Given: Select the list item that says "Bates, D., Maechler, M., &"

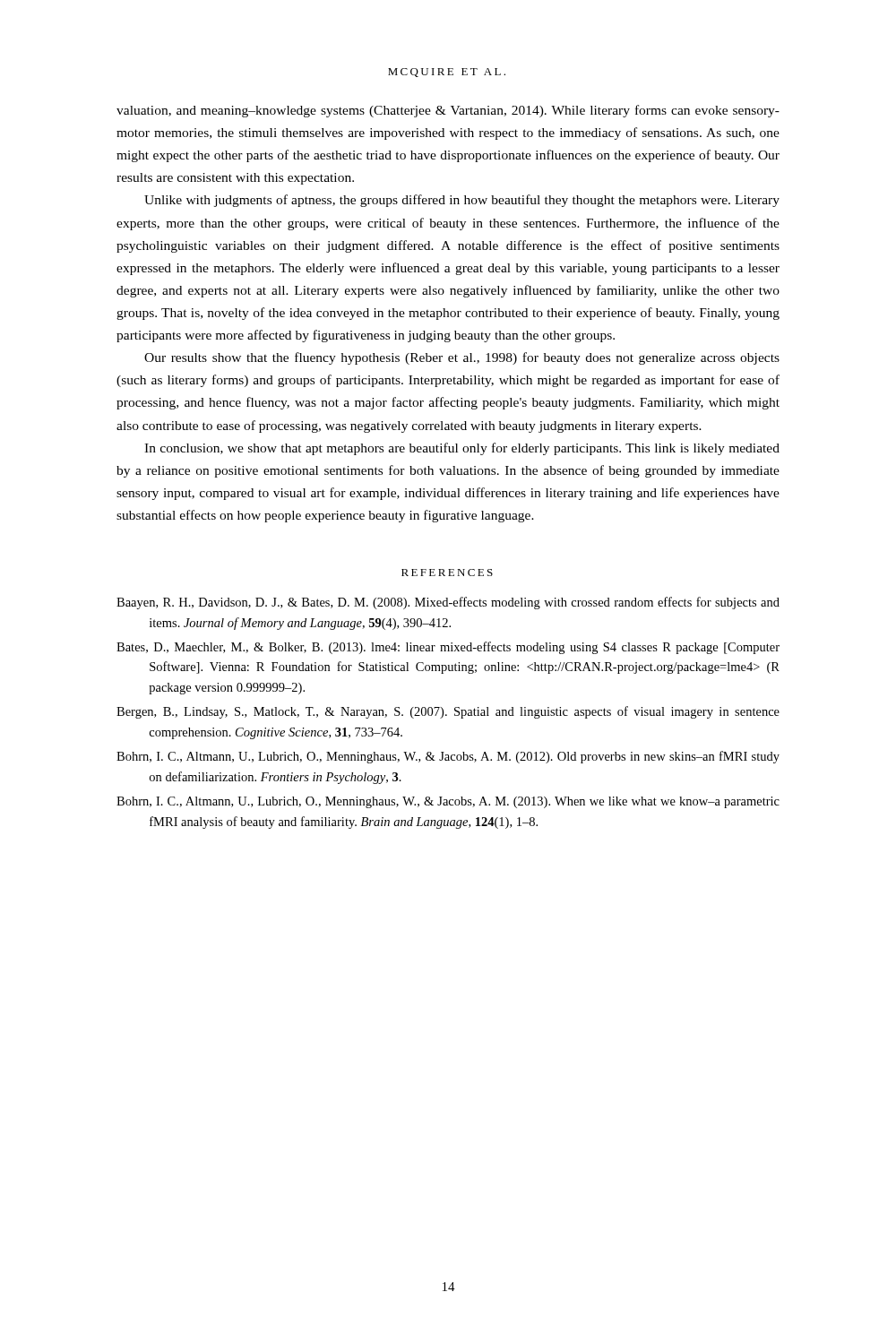Looking at the screenshot, I should 448,667.
